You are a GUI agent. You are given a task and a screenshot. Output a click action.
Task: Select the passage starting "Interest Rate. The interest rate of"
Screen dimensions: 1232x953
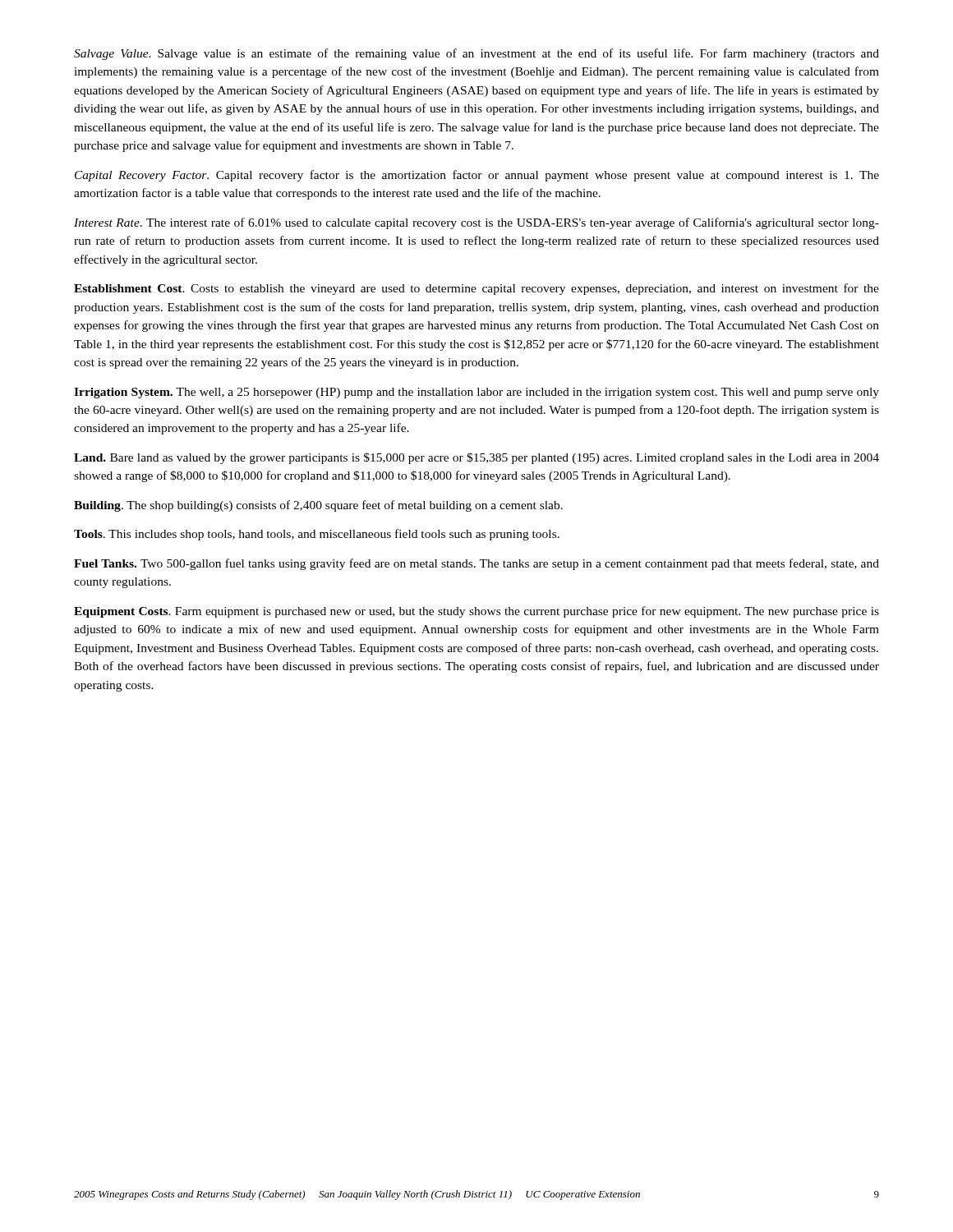(x=476, y=241)
